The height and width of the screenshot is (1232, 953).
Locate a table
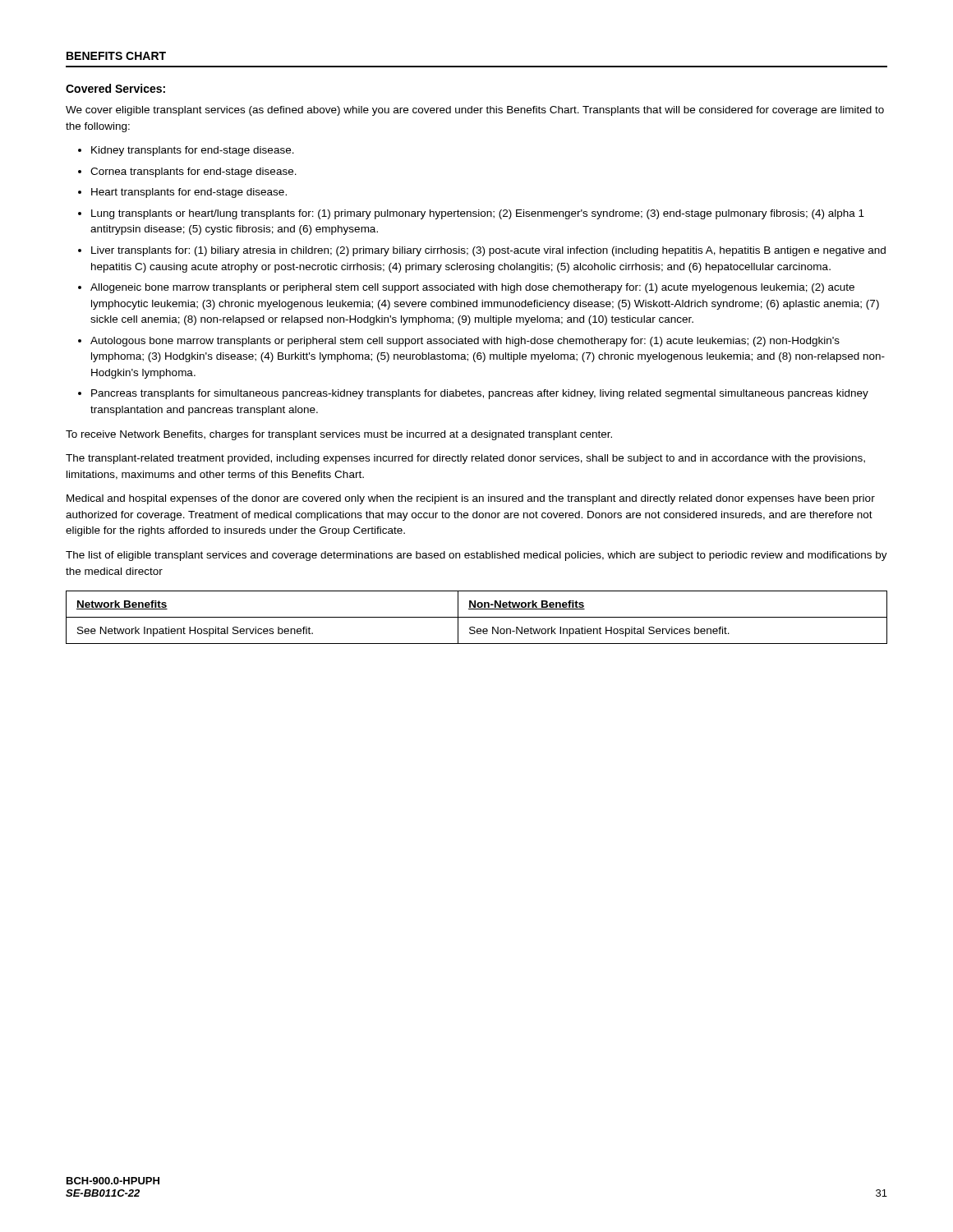(x=476, y=617)
